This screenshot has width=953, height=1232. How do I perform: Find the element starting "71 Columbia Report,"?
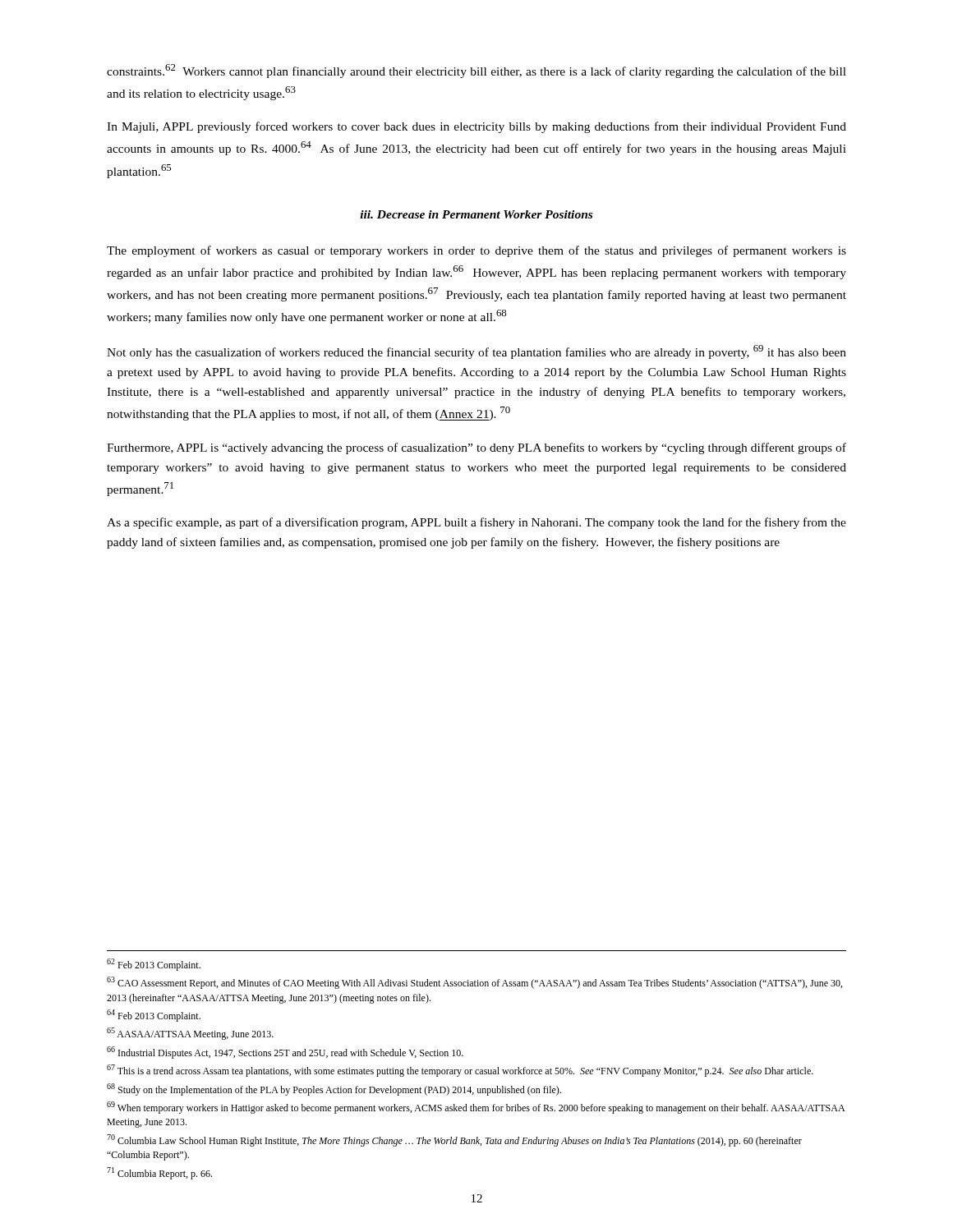[x=159, y=1173]
